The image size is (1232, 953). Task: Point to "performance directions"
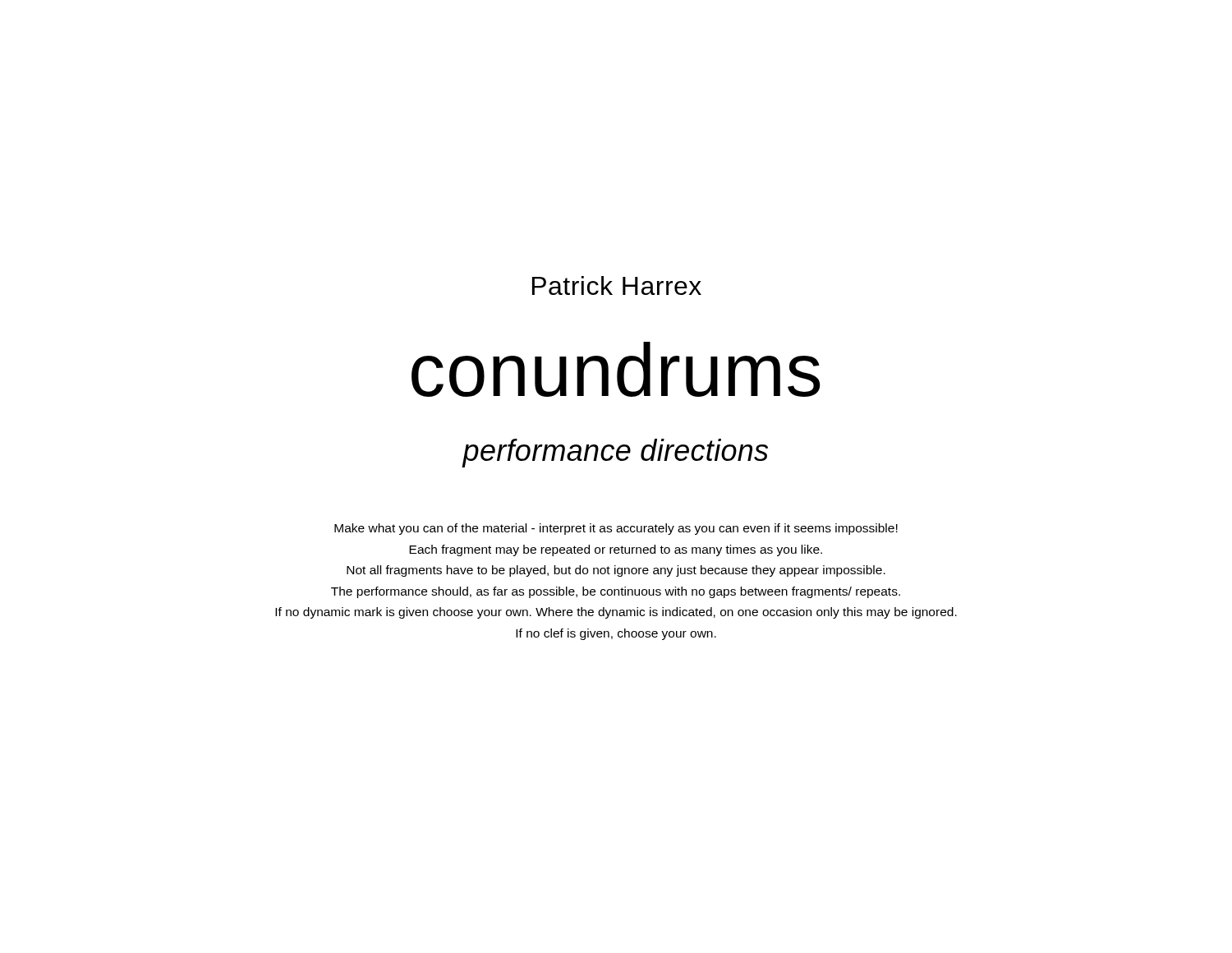616,451
